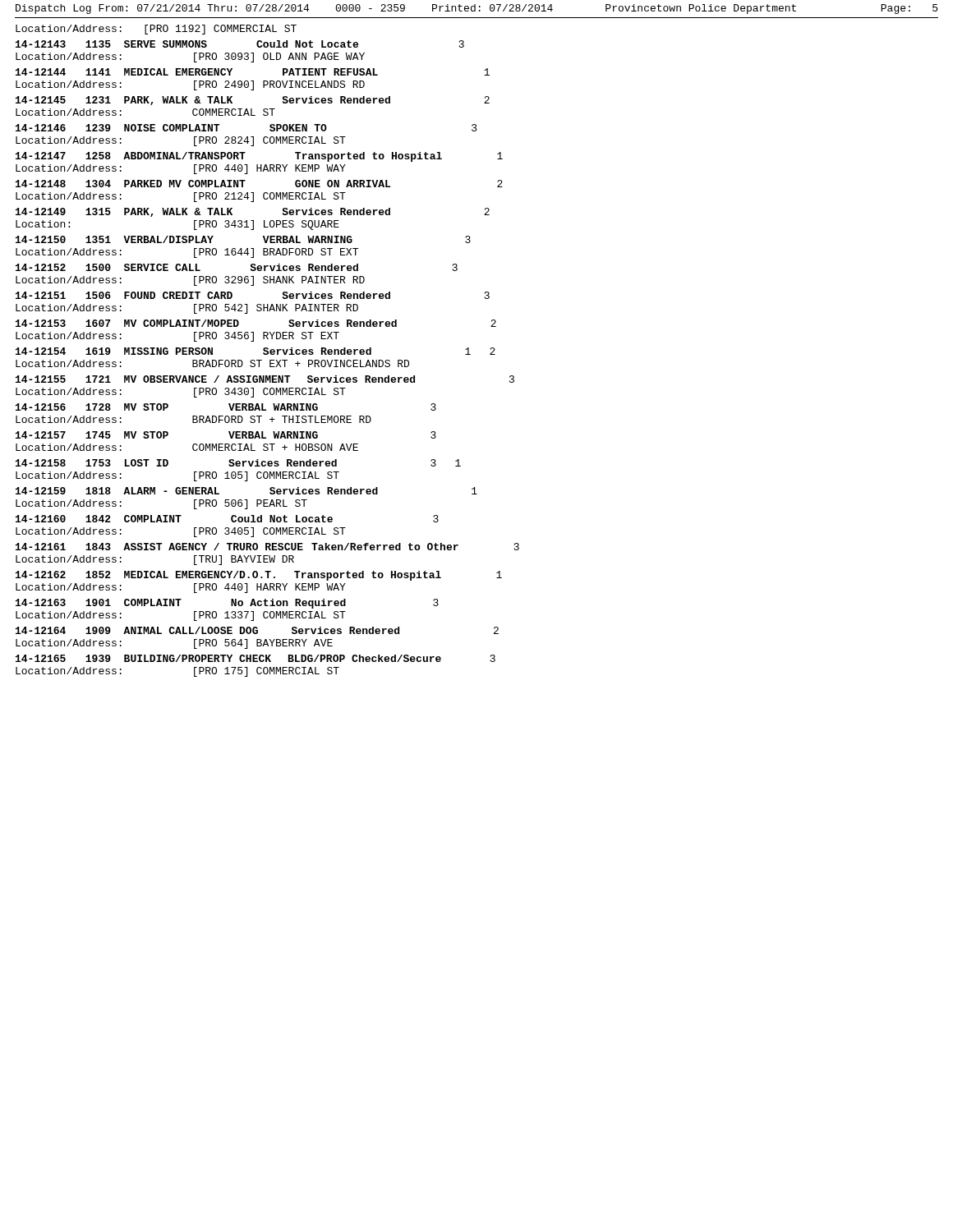Select the list item with the text "14-12160 1842 COMPLAINT Could Not Locate 3"
This screenshot has height=1232, width=953.
(227, 519)
